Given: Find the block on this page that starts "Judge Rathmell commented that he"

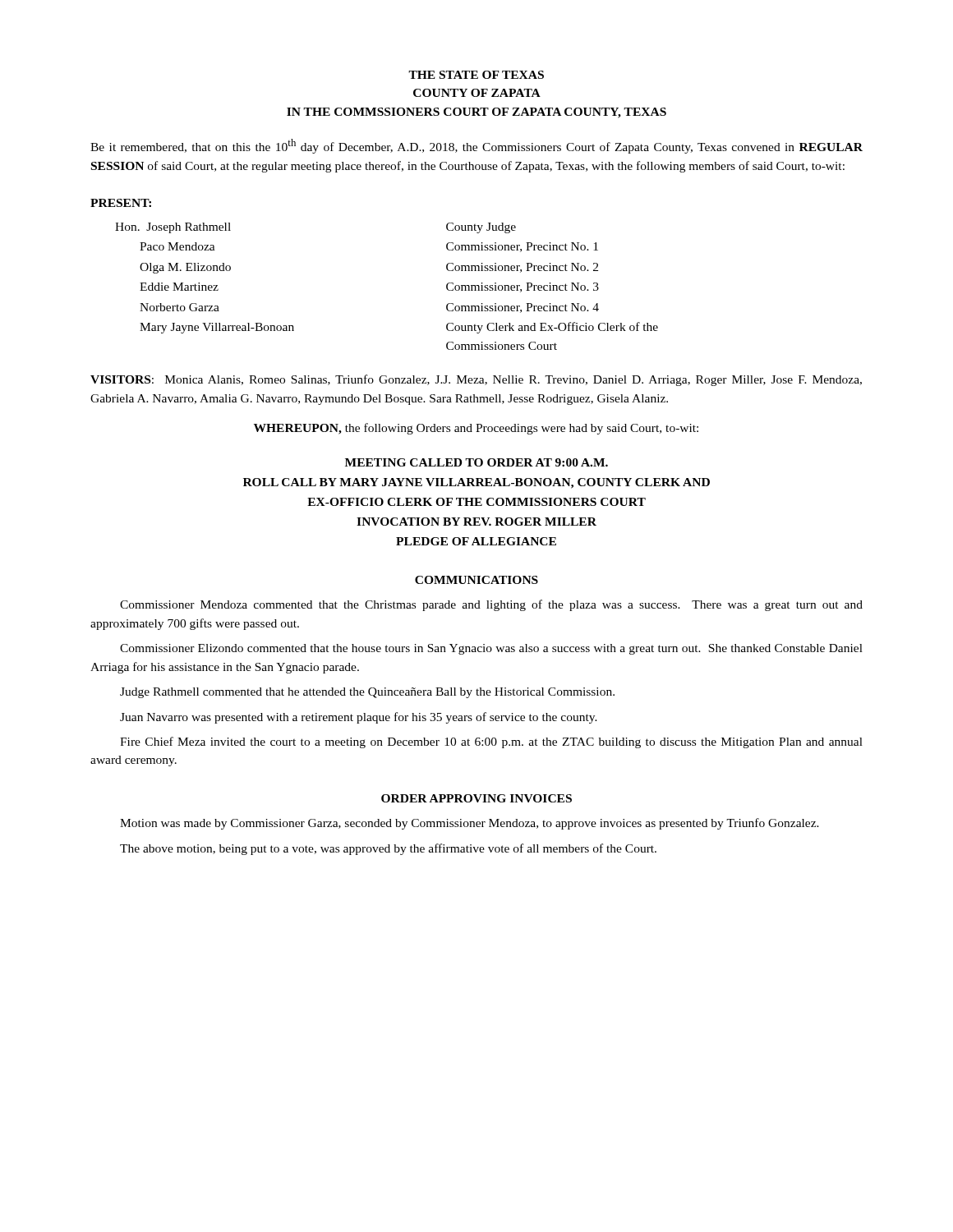Looking at the screenshot, I should point(476,692).
